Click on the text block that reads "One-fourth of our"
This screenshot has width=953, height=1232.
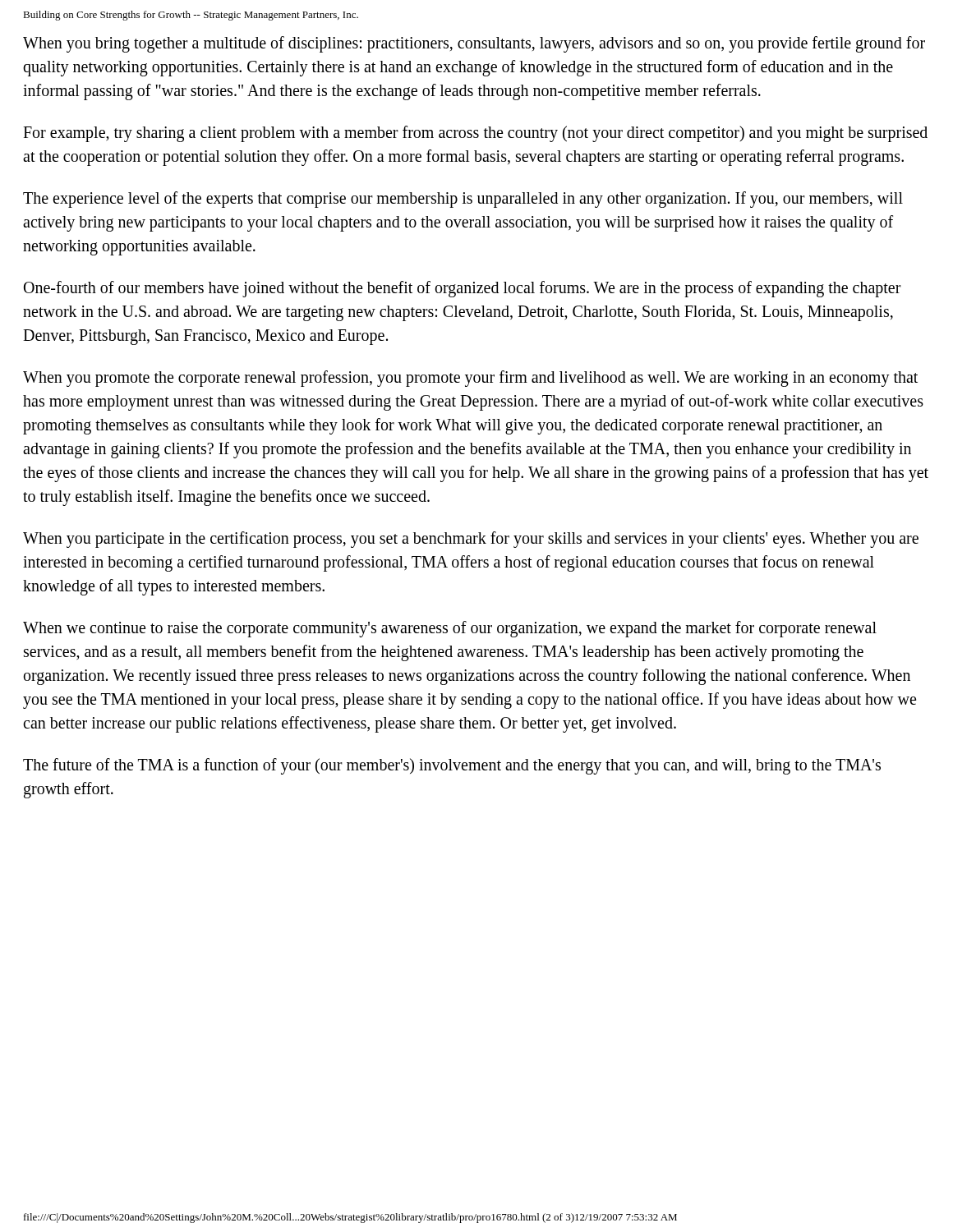[462, 311]
